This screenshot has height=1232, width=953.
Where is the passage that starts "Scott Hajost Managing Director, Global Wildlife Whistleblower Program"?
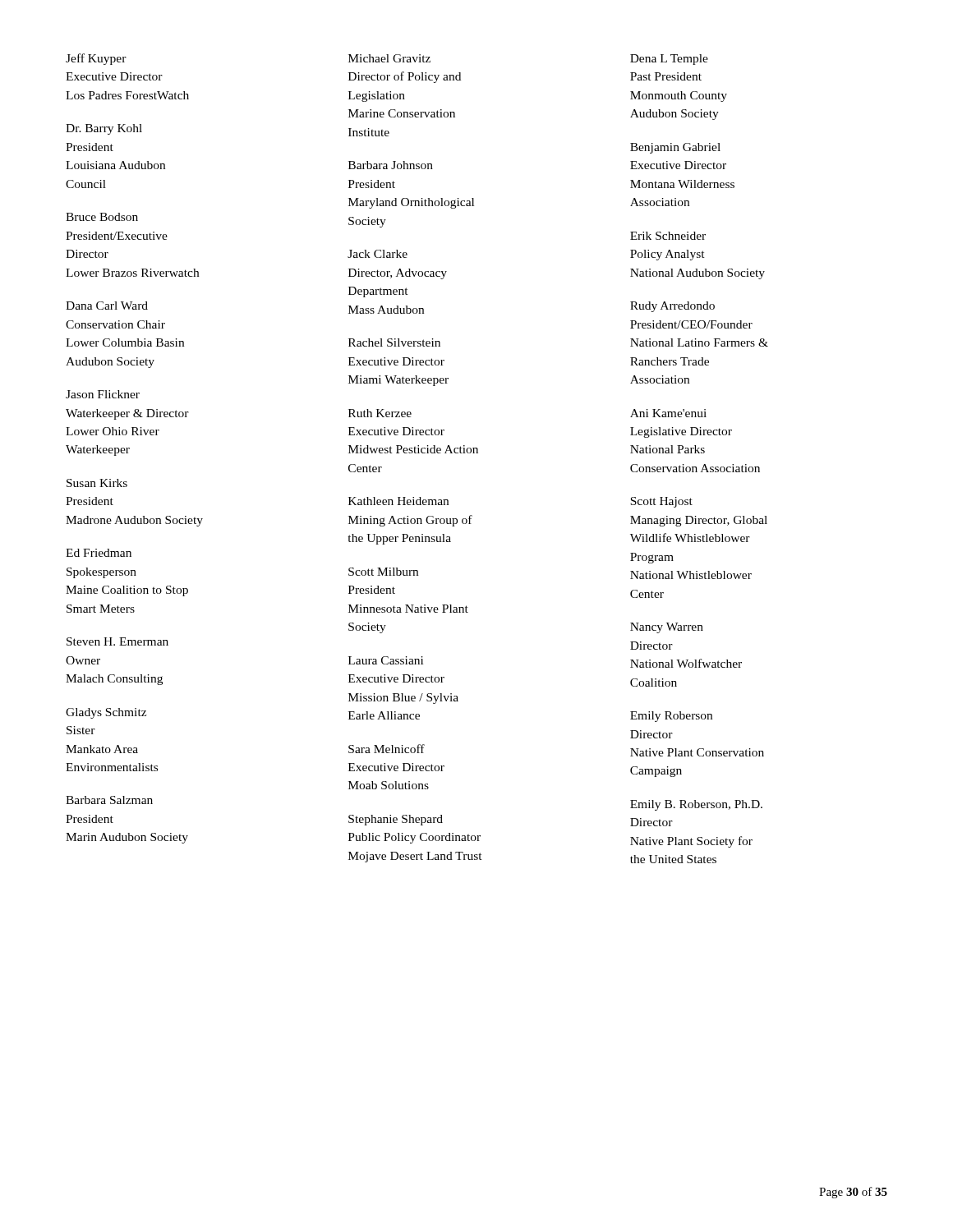[x=699, y=547]
